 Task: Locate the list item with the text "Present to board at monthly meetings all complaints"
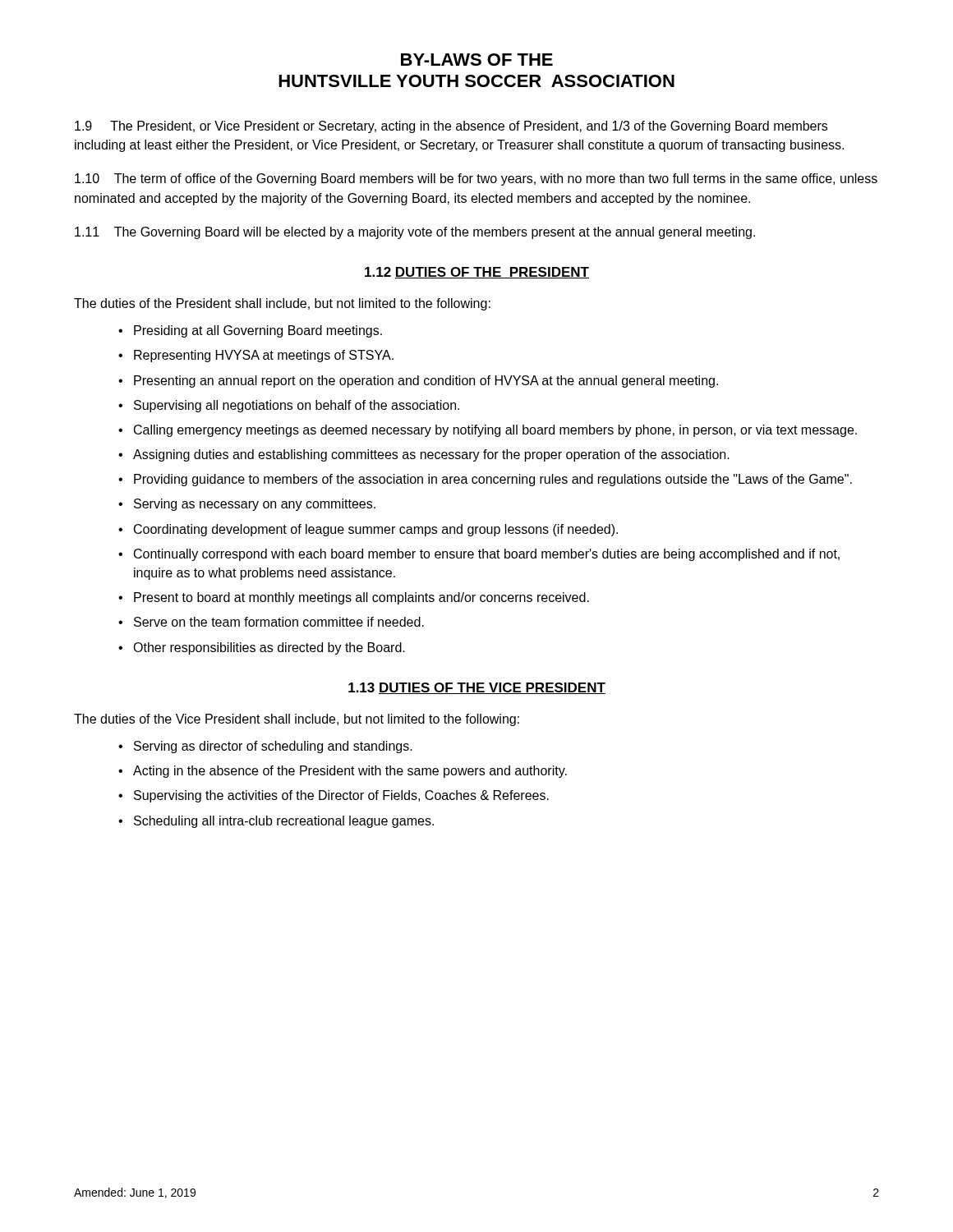tap(361, 598)
